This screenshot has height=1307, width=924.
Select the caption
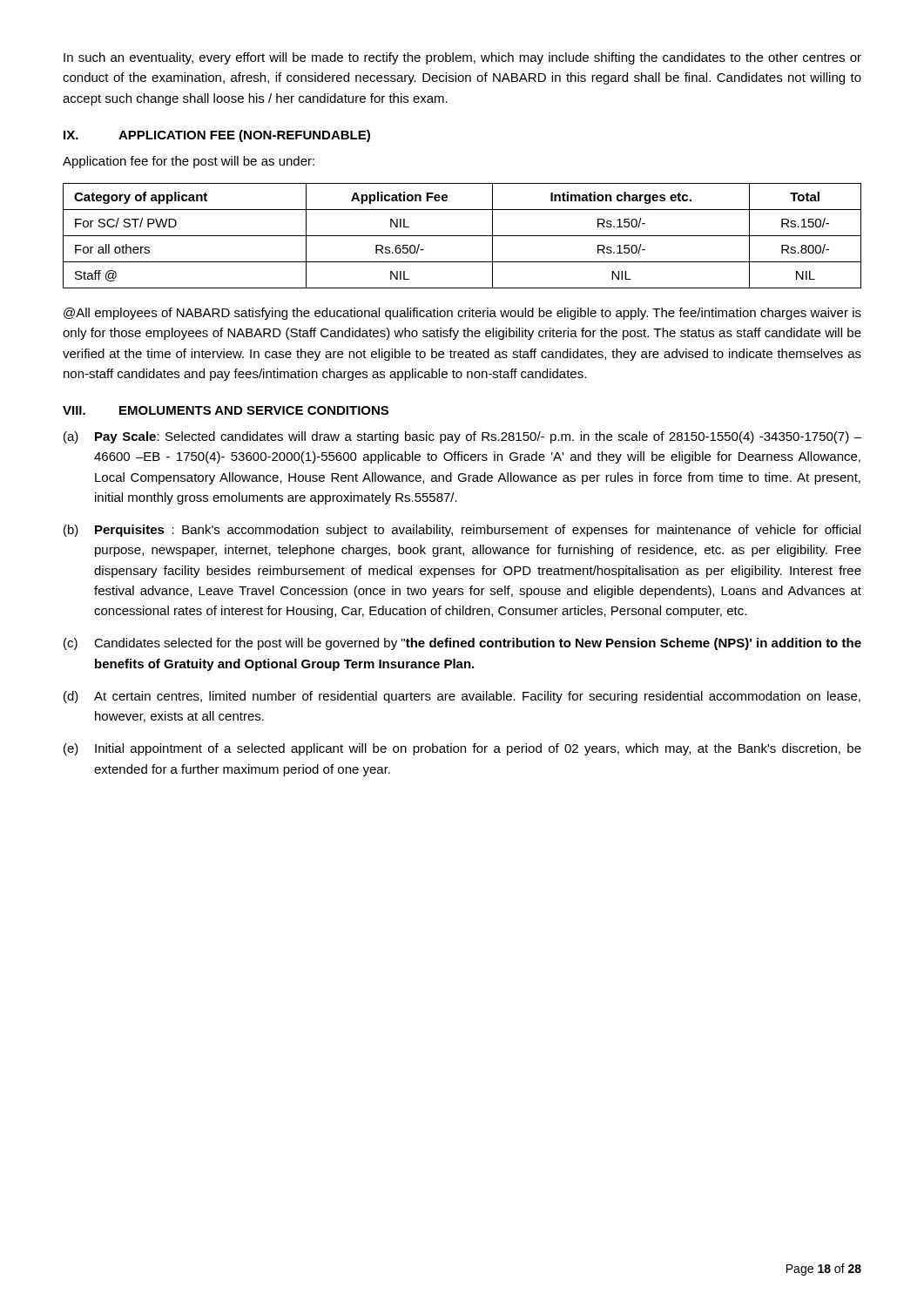coord(189,161)
